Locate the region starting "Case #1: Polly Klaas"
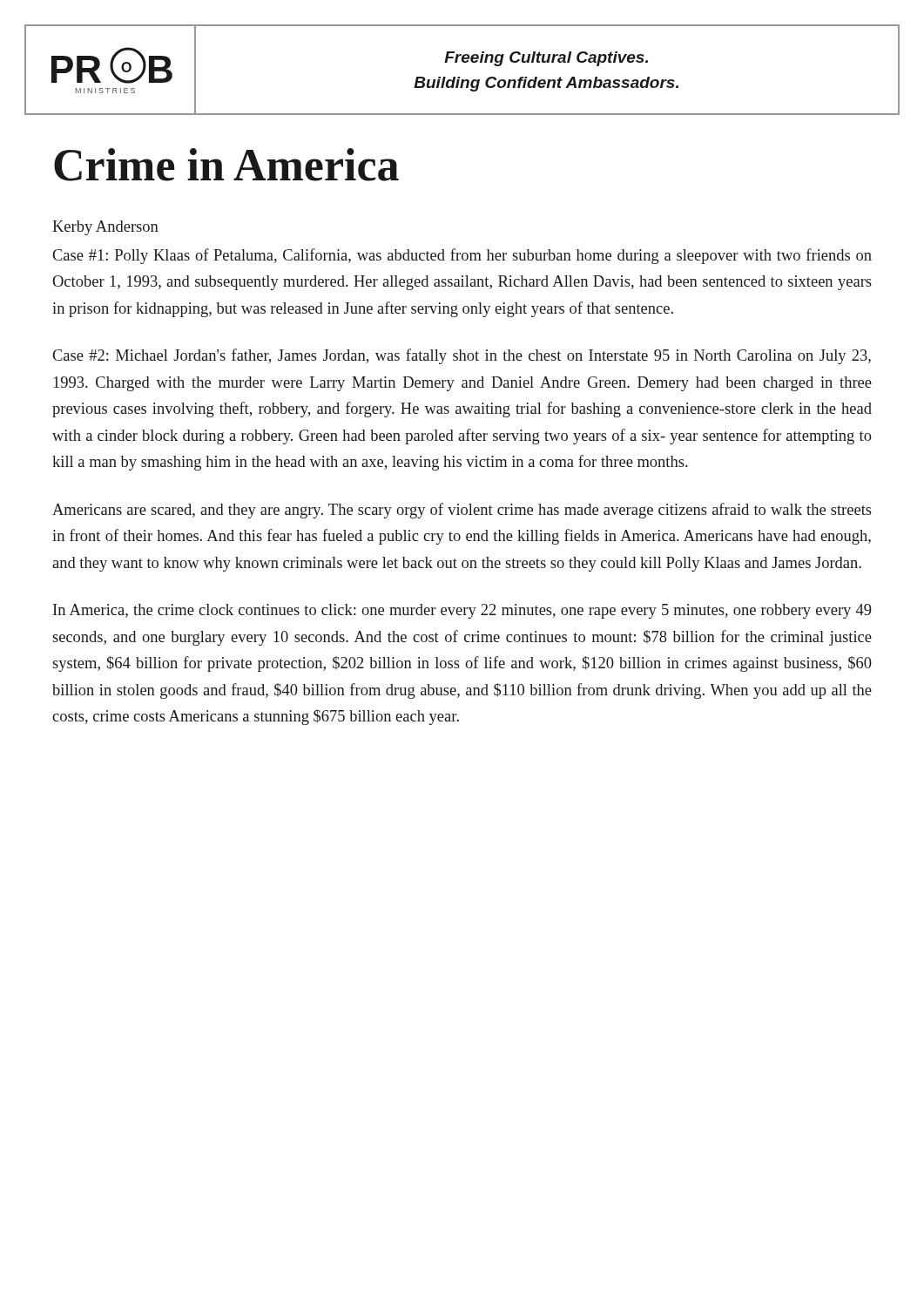 pyautogui.click(x=462, y=282)
